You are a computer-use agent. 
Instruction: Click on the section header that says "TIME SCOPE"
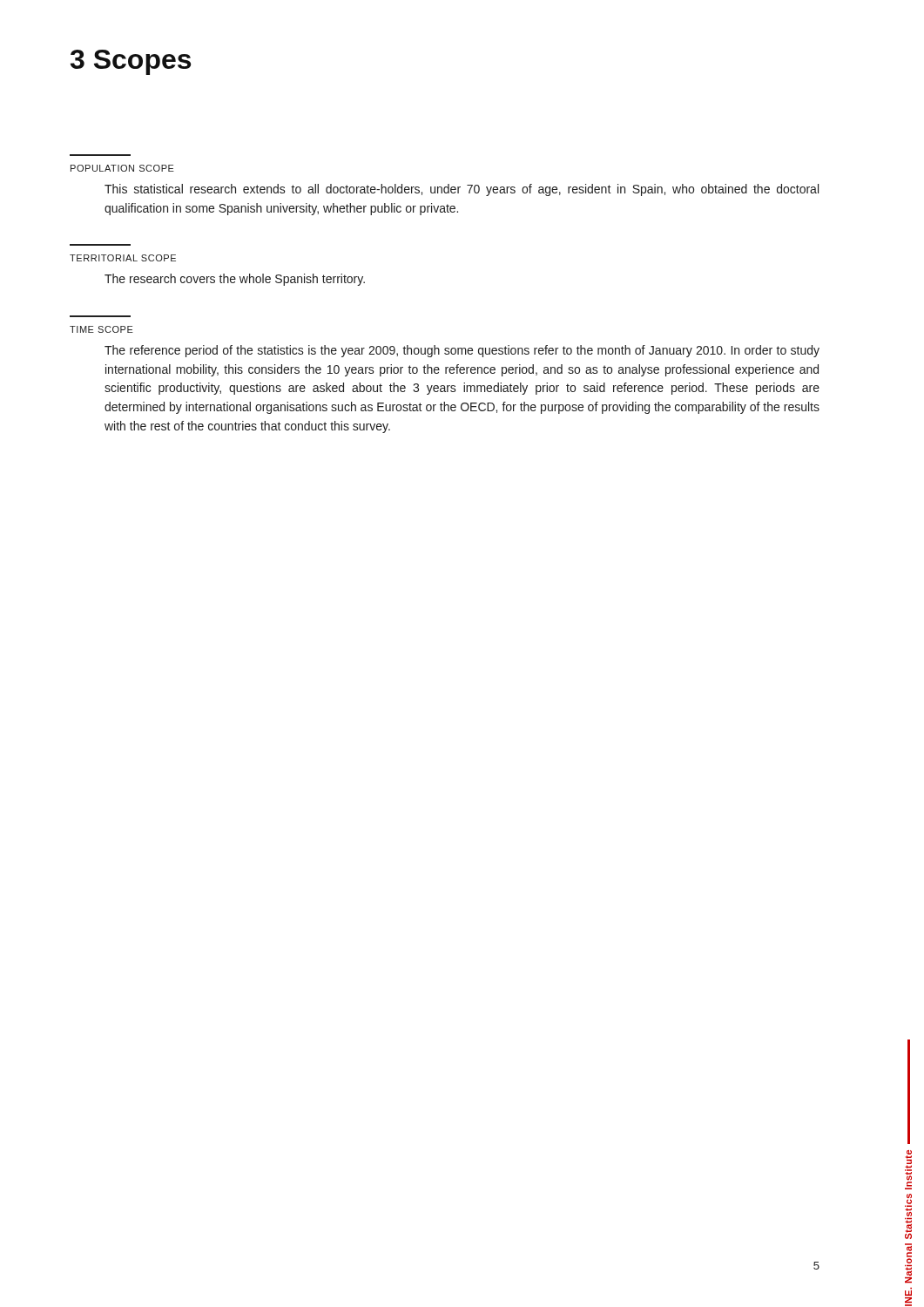click(102, 329)
